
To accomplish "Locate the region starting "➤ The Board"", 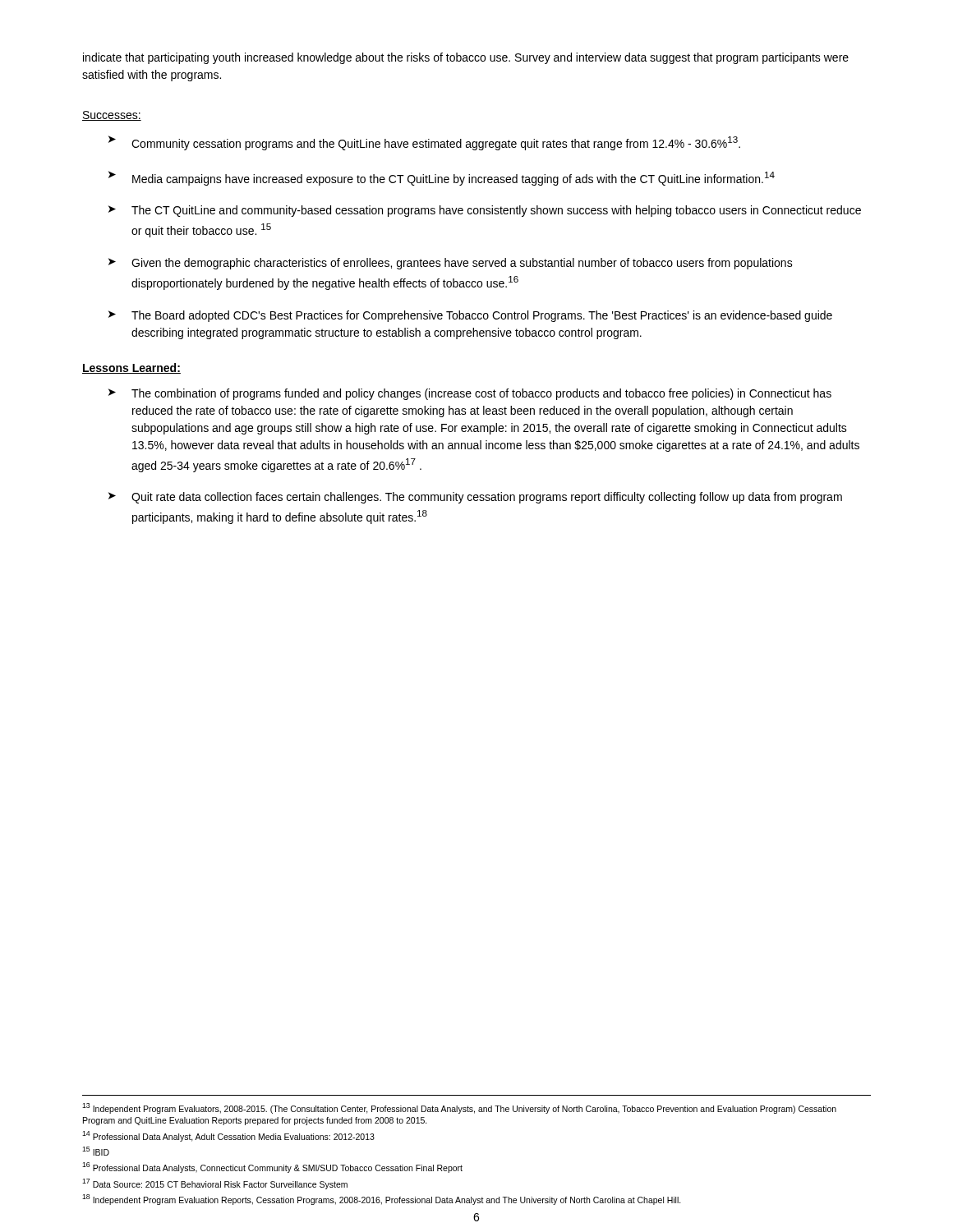I will tap(489, 324).
